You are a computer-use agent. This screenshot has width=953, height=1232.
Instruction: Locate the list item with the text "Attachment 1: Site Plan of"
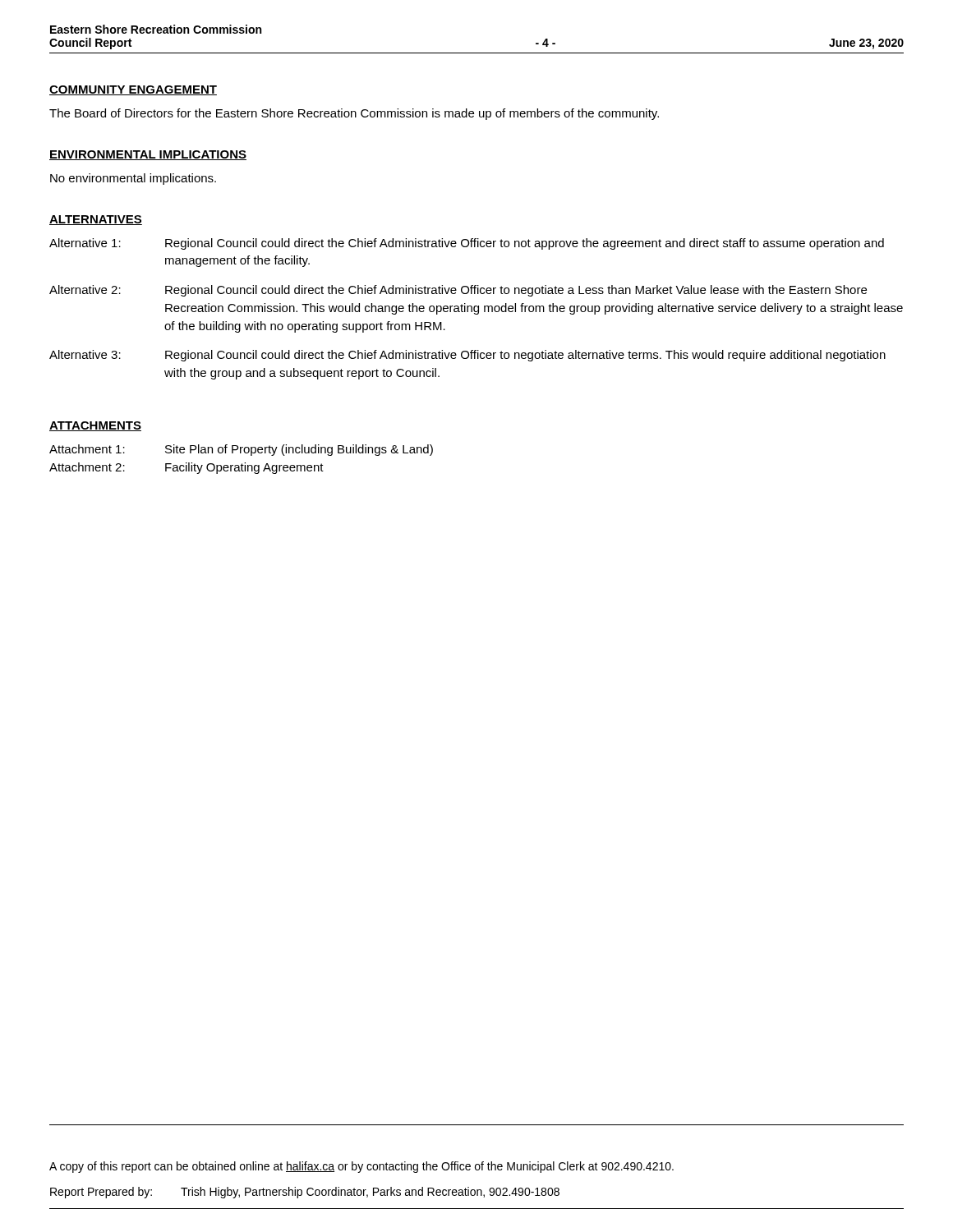click(x=241, y=450)
